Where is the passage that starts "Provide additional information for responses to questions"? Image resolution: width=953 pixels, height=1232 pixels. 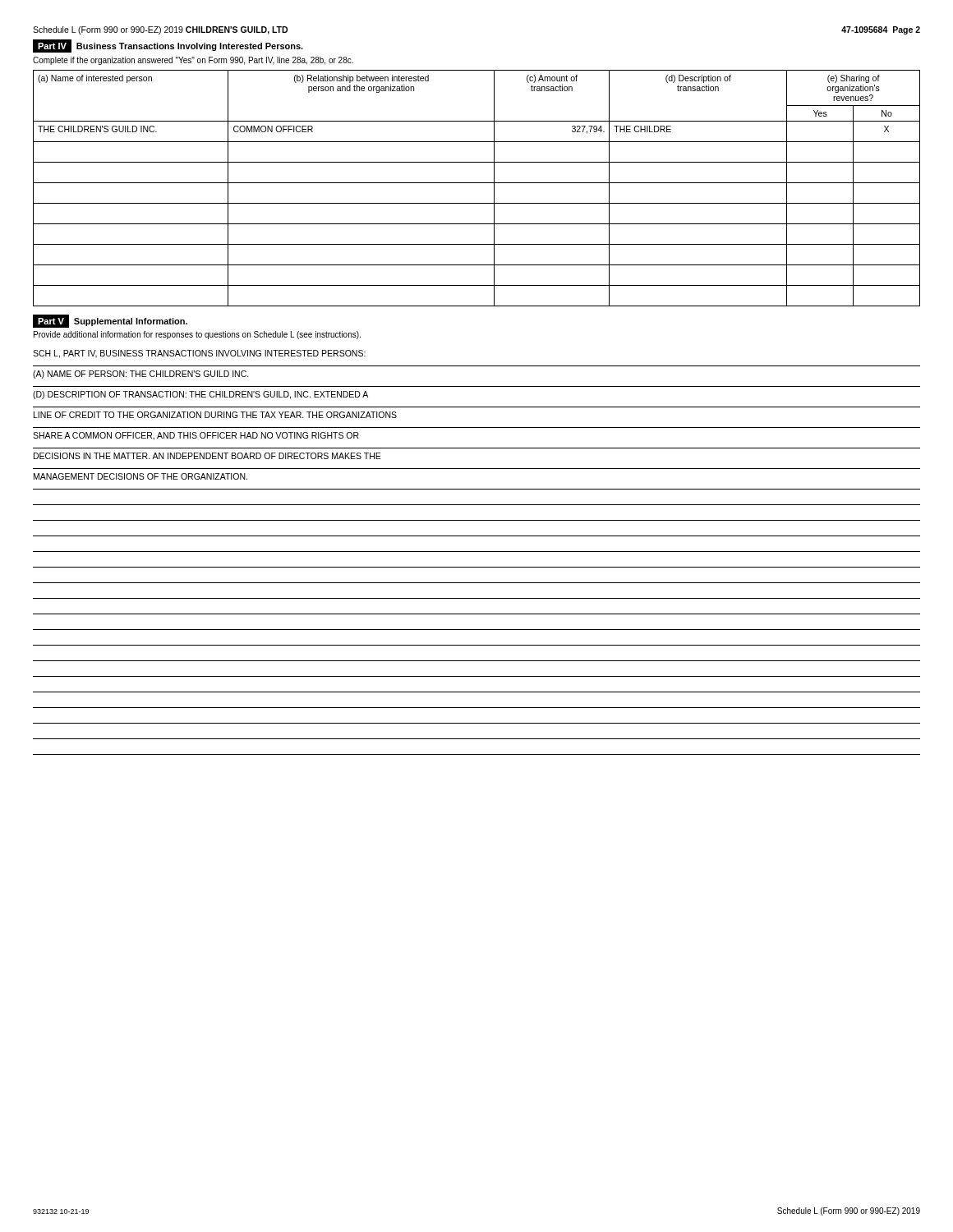click(197, 335)
